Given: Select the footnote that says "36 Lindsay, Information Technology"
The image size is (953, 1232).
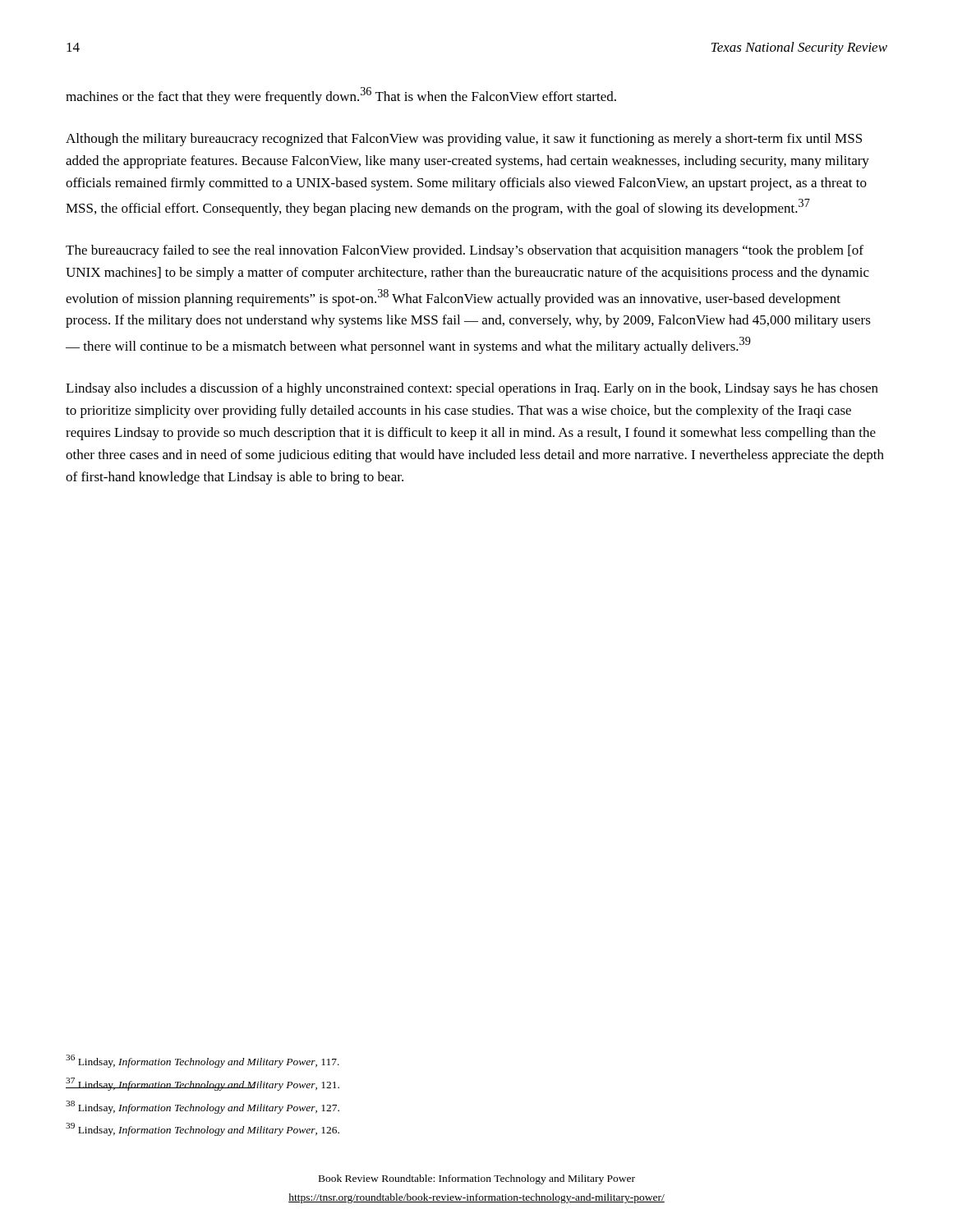Looking at the screenshot, I should [203, 1060].
